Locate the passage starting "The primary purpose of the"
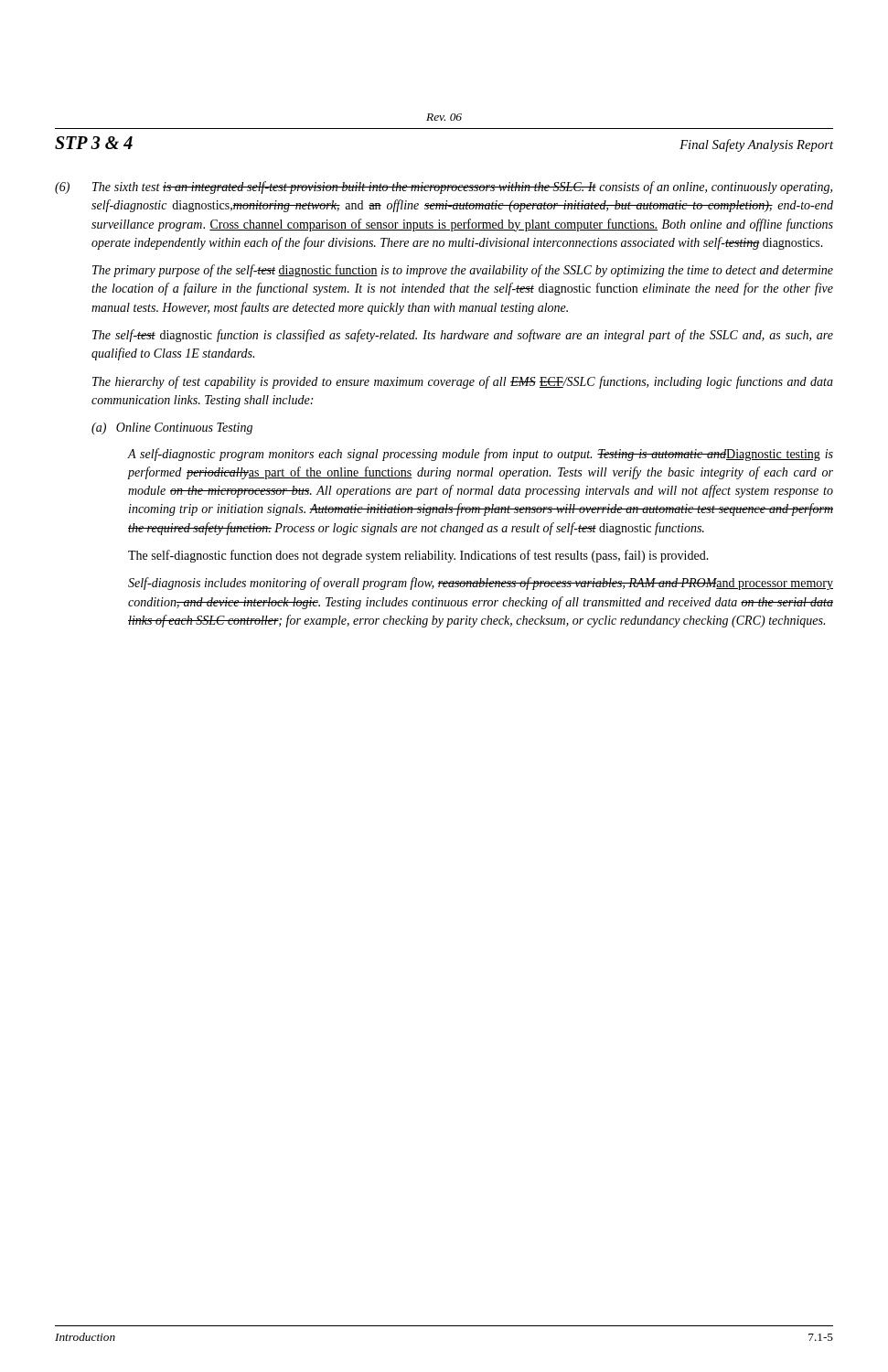 [462, 289]
